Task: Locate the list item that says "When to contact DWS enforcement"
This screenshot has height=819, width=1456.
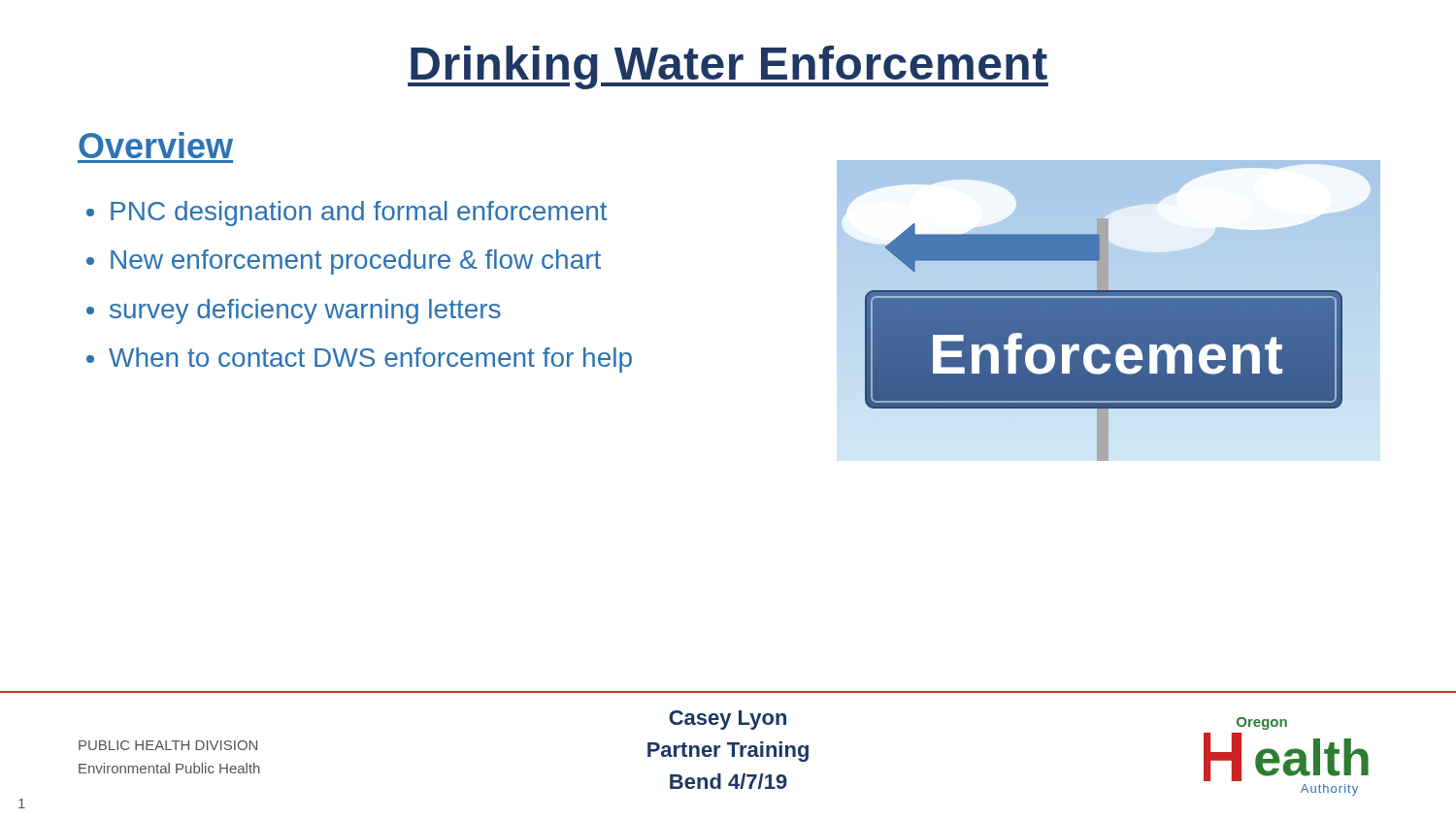Action: click(x=371, y=358)
